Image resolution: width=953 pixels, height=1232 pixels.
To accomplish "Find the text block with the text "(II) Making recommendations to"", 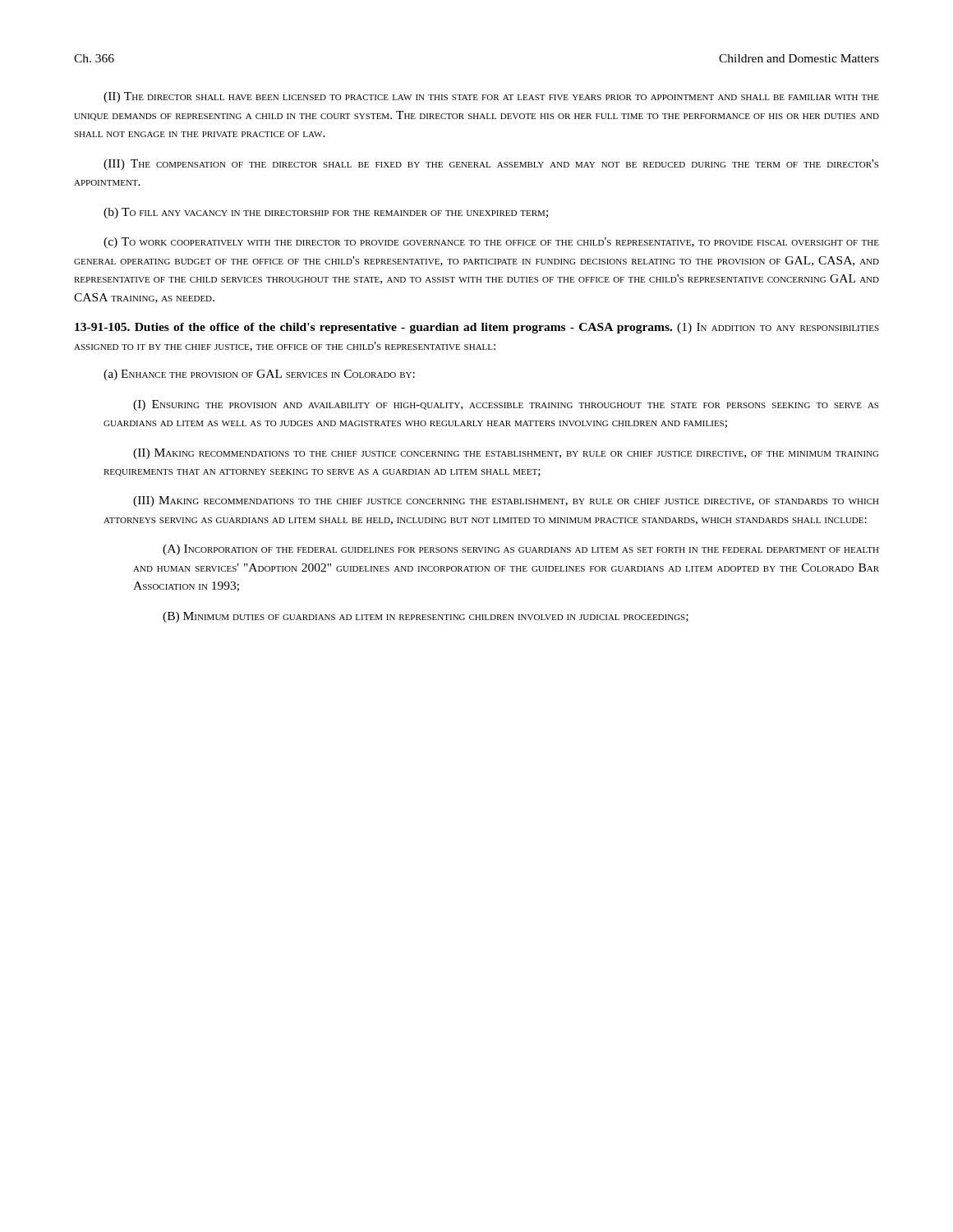I will pos(491,462).
